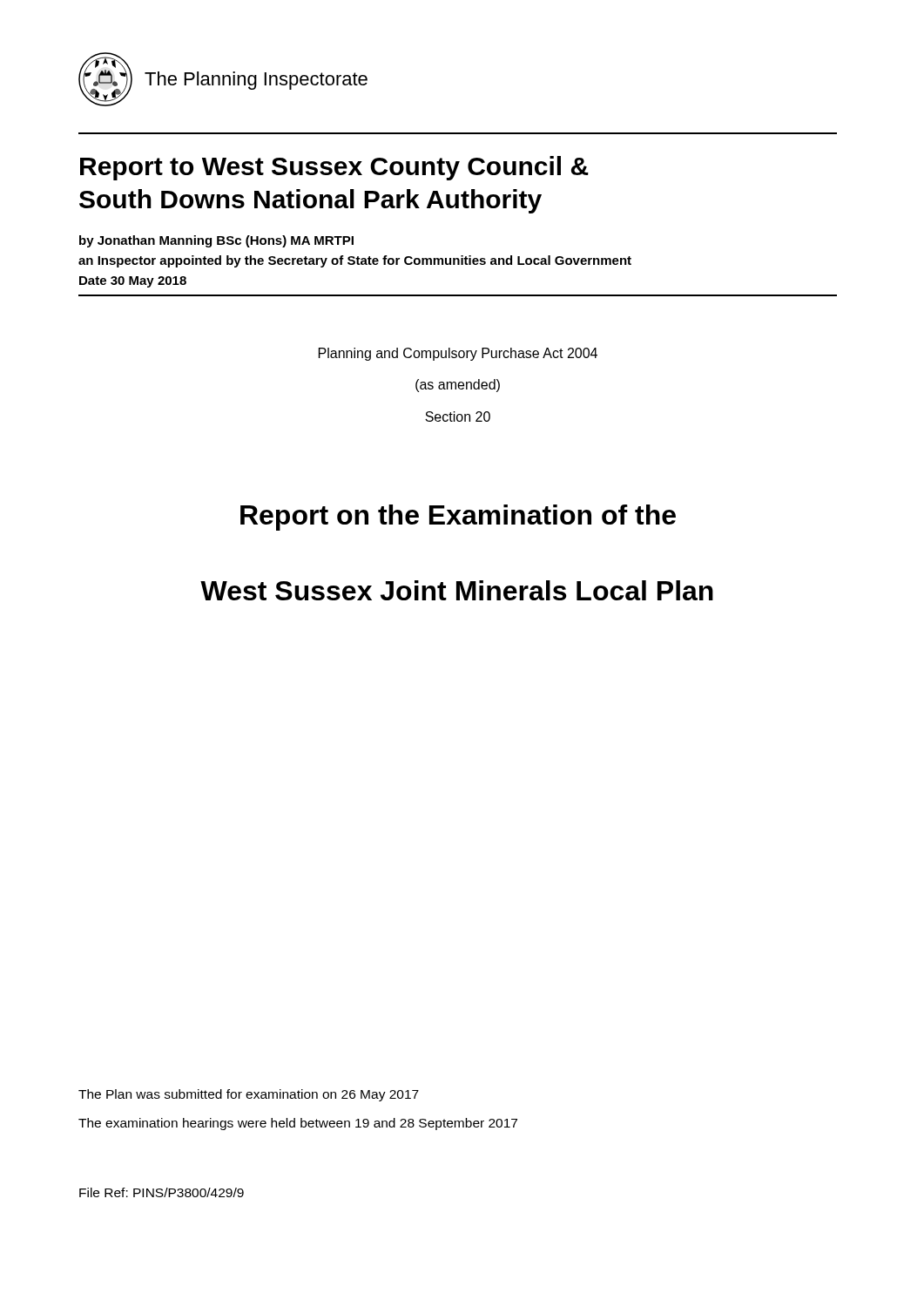
Task: Point to "File Ref: PINS/P3800/429/9"
Action: pos(162,1192)
